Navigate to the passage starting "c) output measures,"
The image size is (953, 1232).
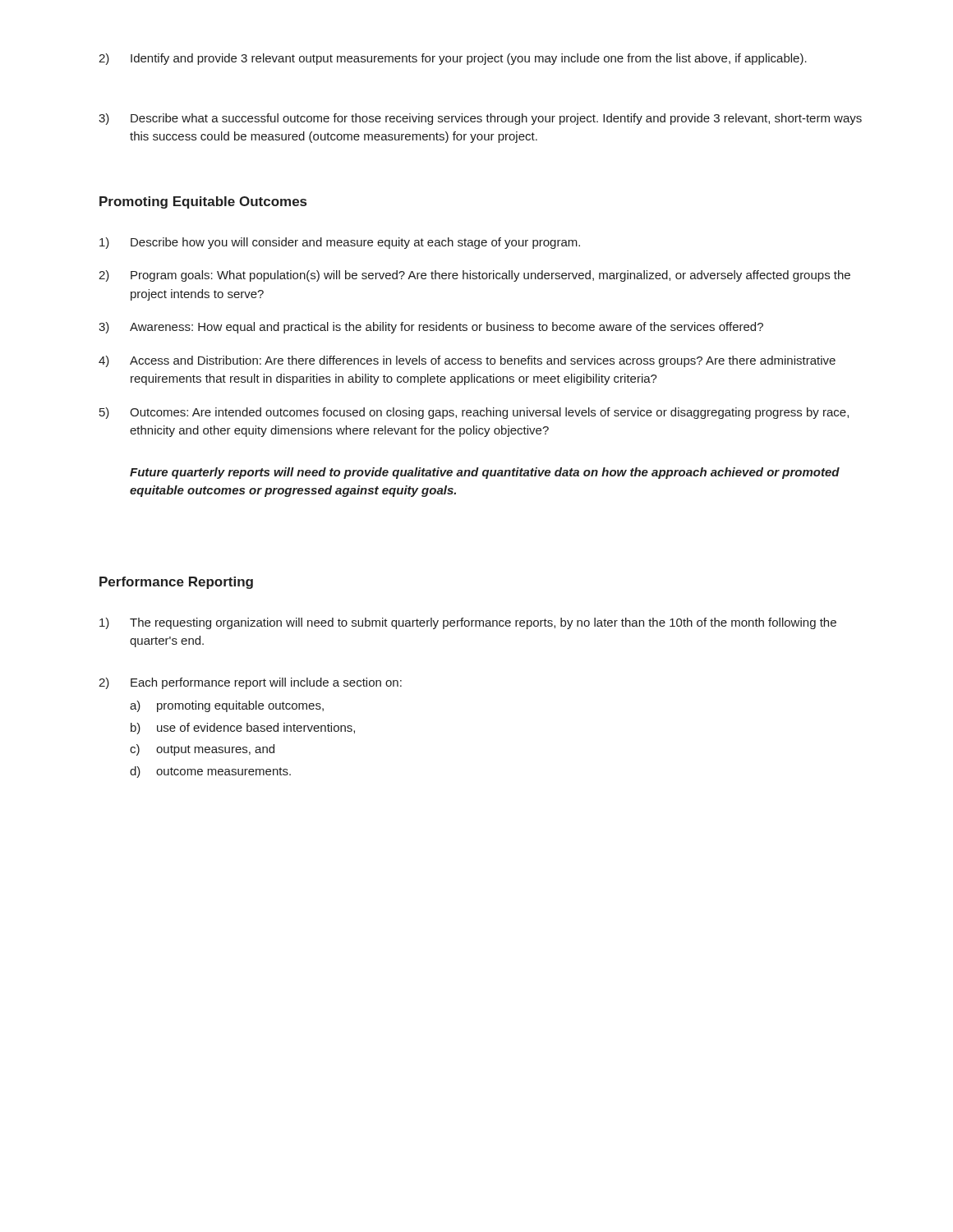pyautogui.click(x=203, y=749)
